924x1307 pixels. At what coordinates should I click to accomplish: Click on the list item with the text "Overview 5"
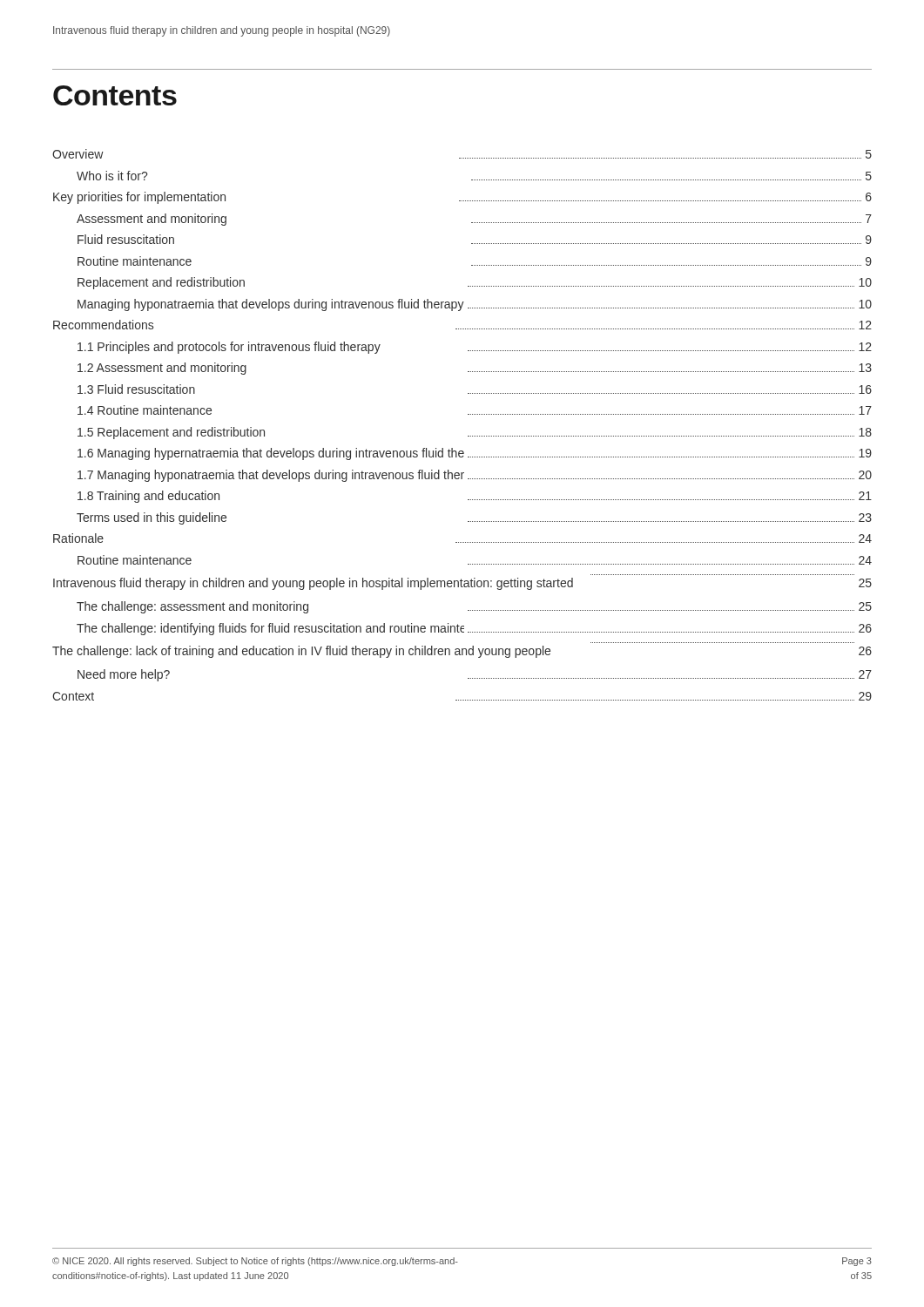pos(462,154)
